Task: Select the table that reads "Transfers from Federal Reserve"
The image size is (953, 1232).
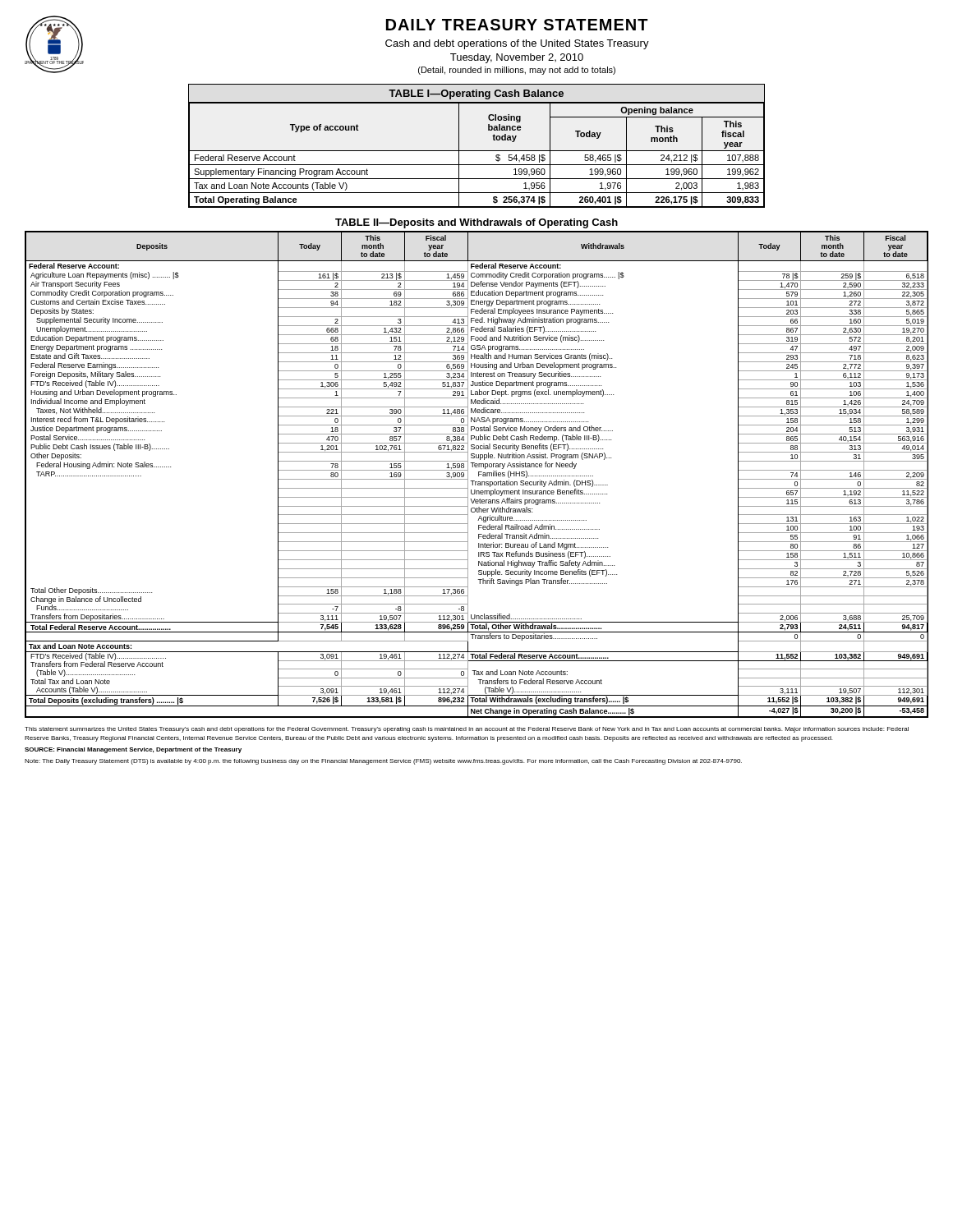Action: 476,474
